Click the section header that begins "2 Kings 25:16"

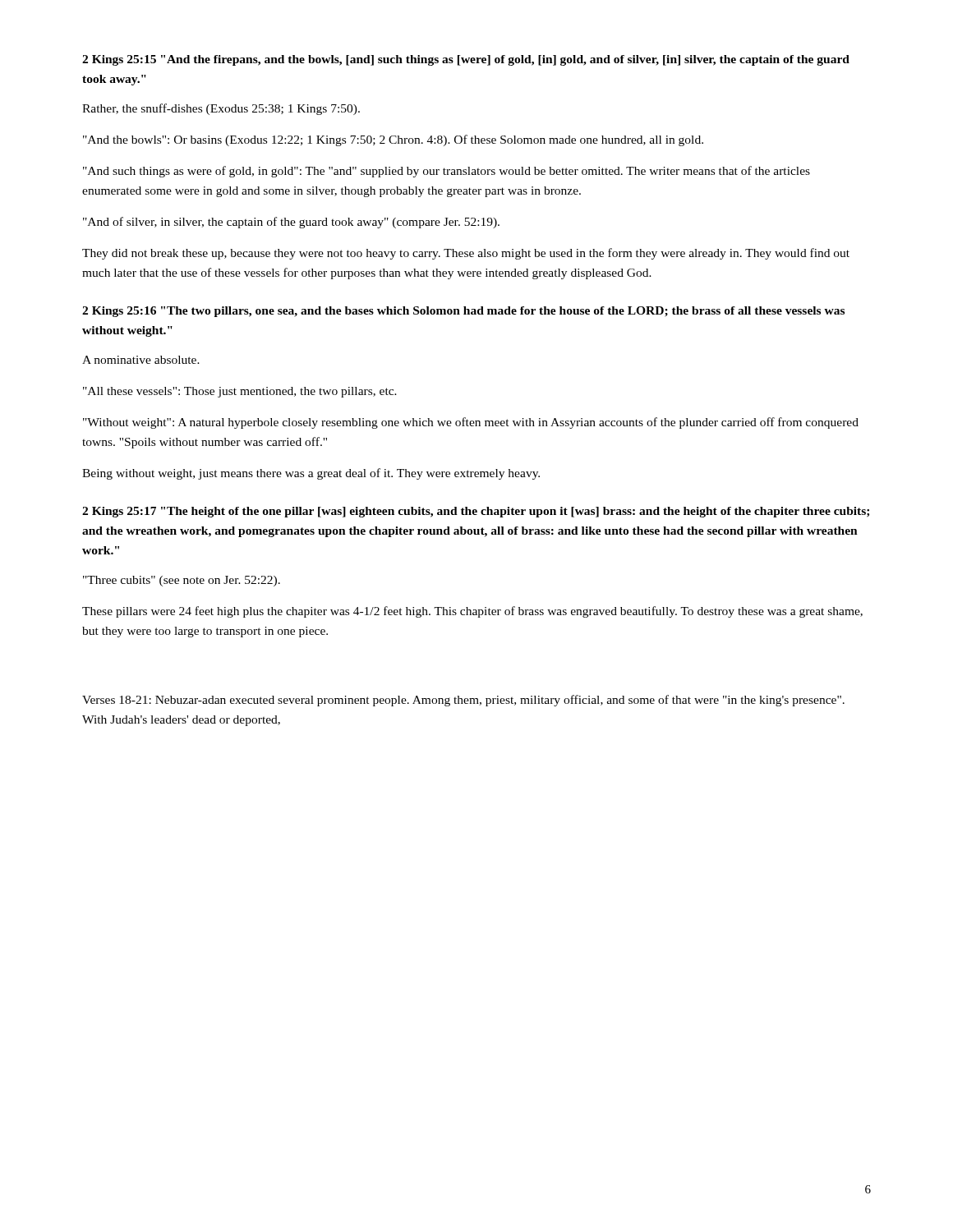tap(464, 320)
